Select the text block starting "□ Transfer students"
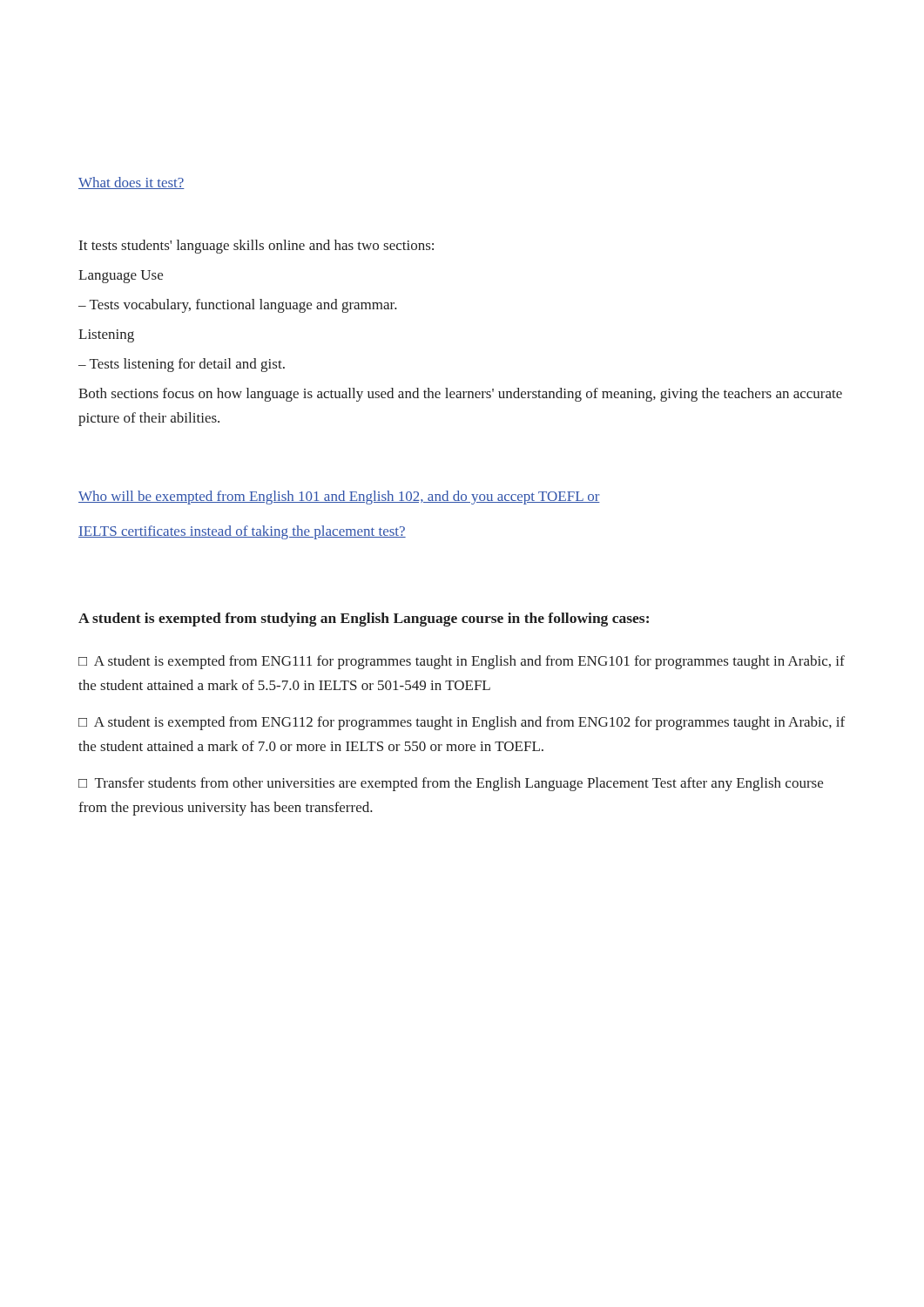 click(x=451, y=795)
